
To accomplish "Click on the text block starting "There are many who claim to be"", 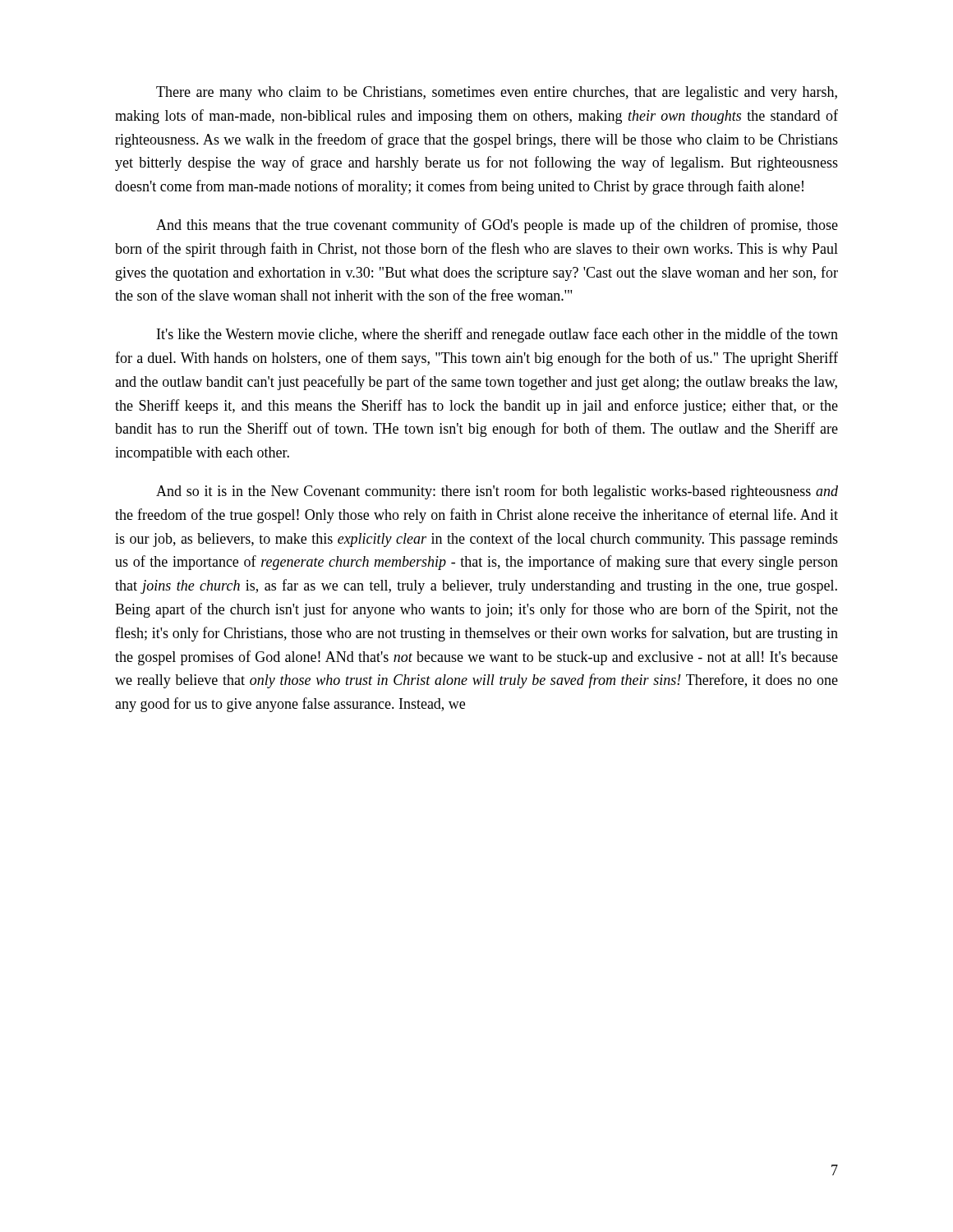I will [x=476, y=398].
